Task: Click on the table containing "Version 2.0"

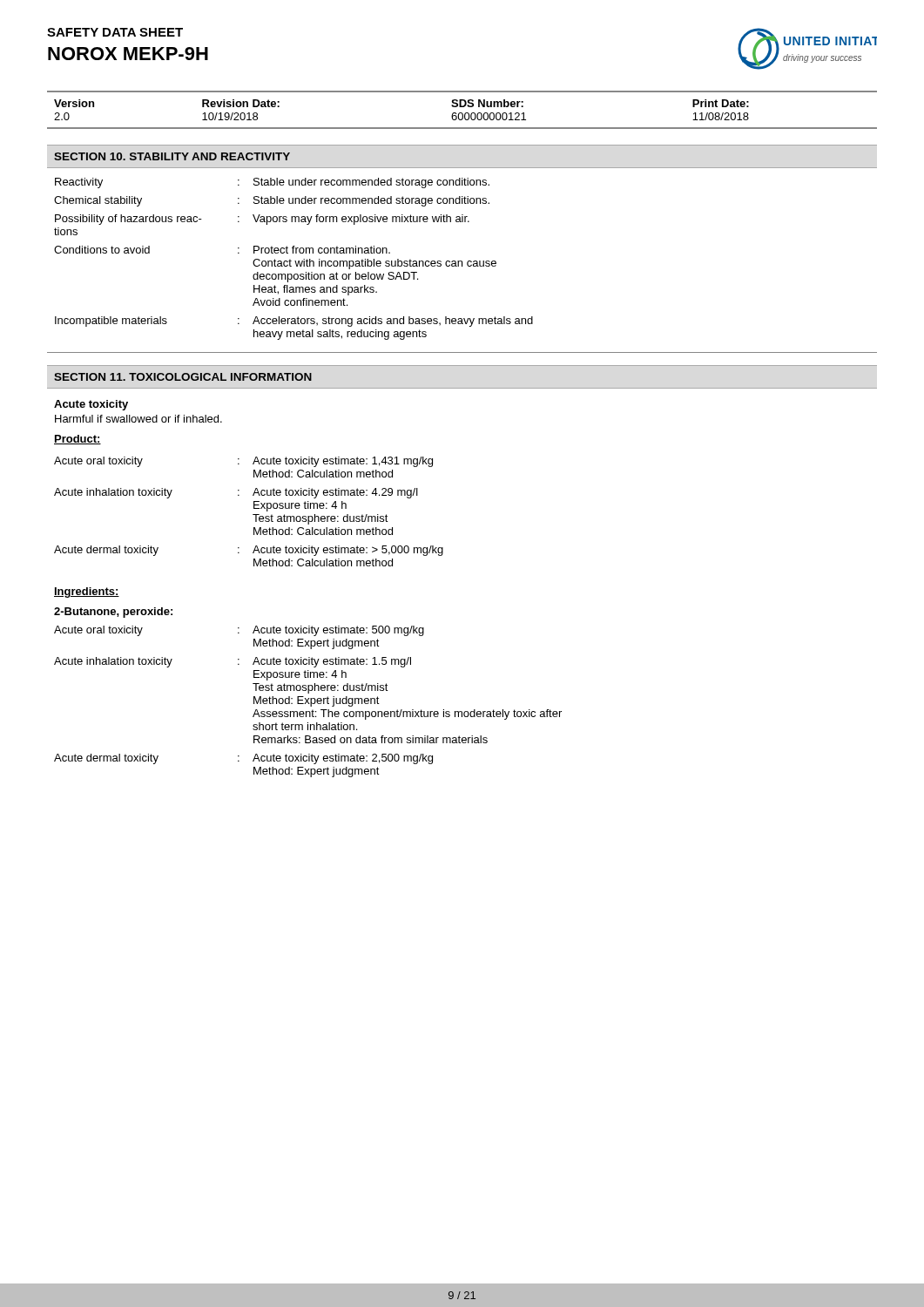Action: [x=462, y=110]
